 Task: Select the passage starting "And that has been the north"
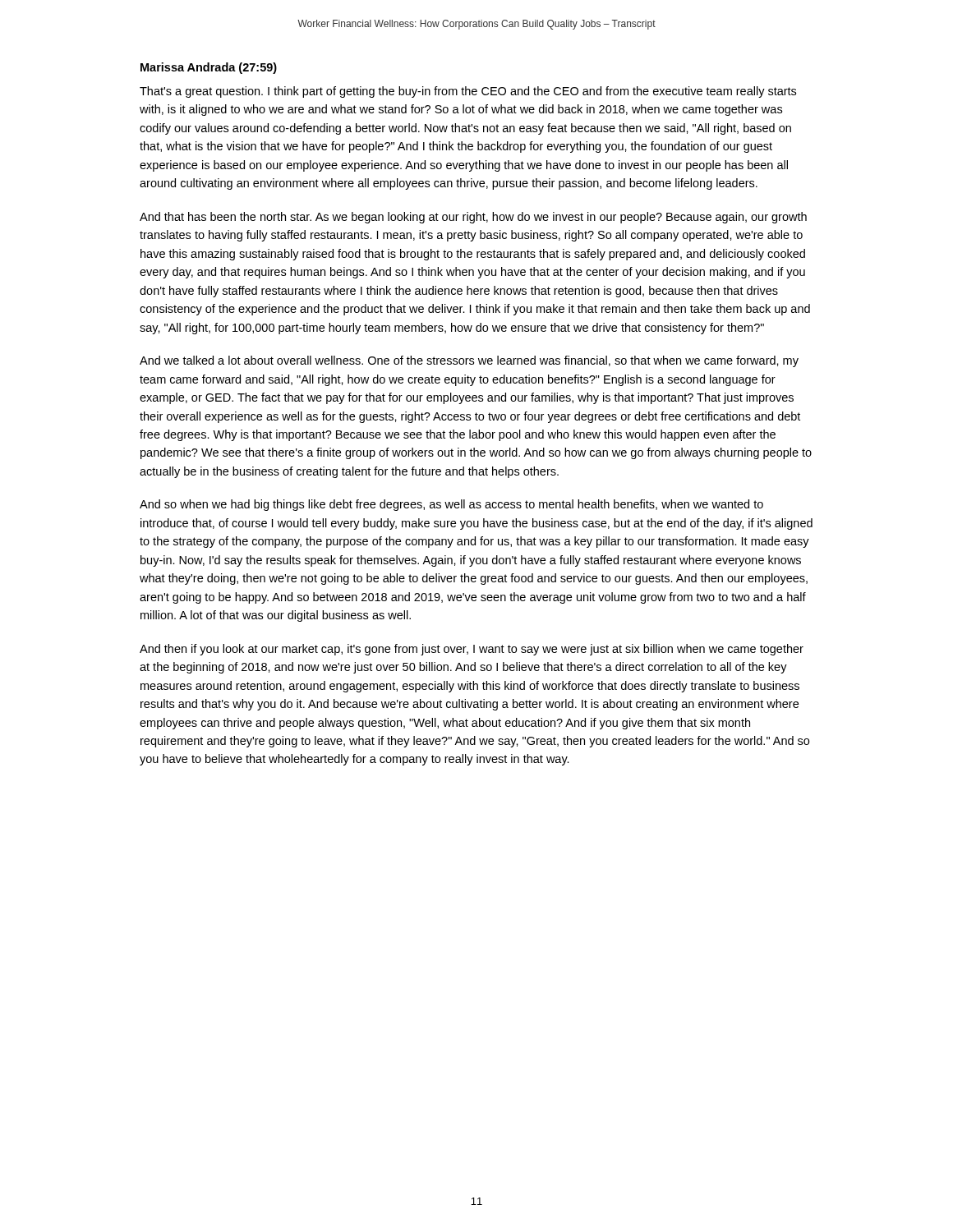point(475,272)
